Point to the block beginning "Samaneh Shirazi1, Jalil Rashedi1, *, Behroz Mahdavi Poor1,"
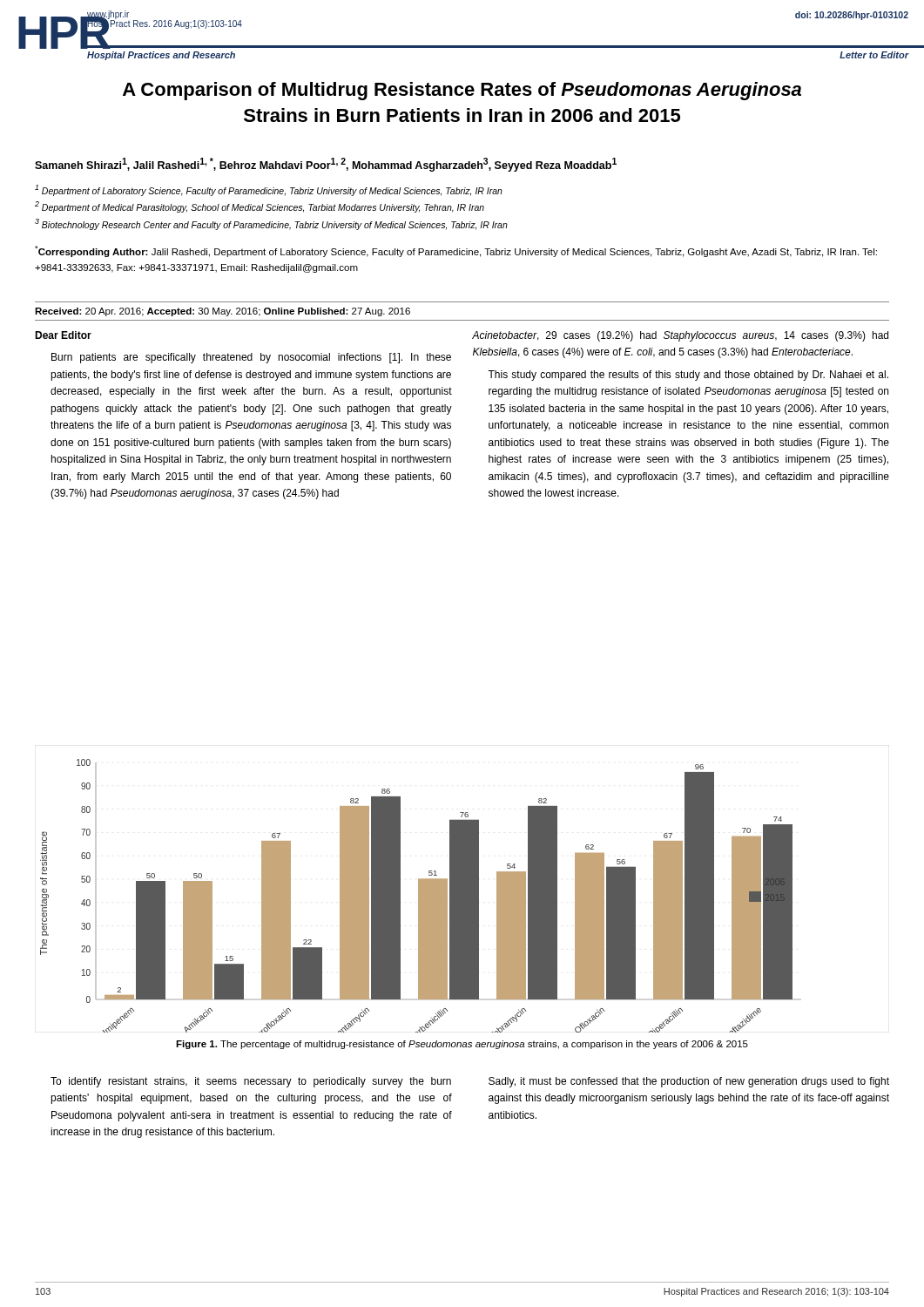Screen dimensions: 1307x924 pyautogui.click(x=326, y=164)
